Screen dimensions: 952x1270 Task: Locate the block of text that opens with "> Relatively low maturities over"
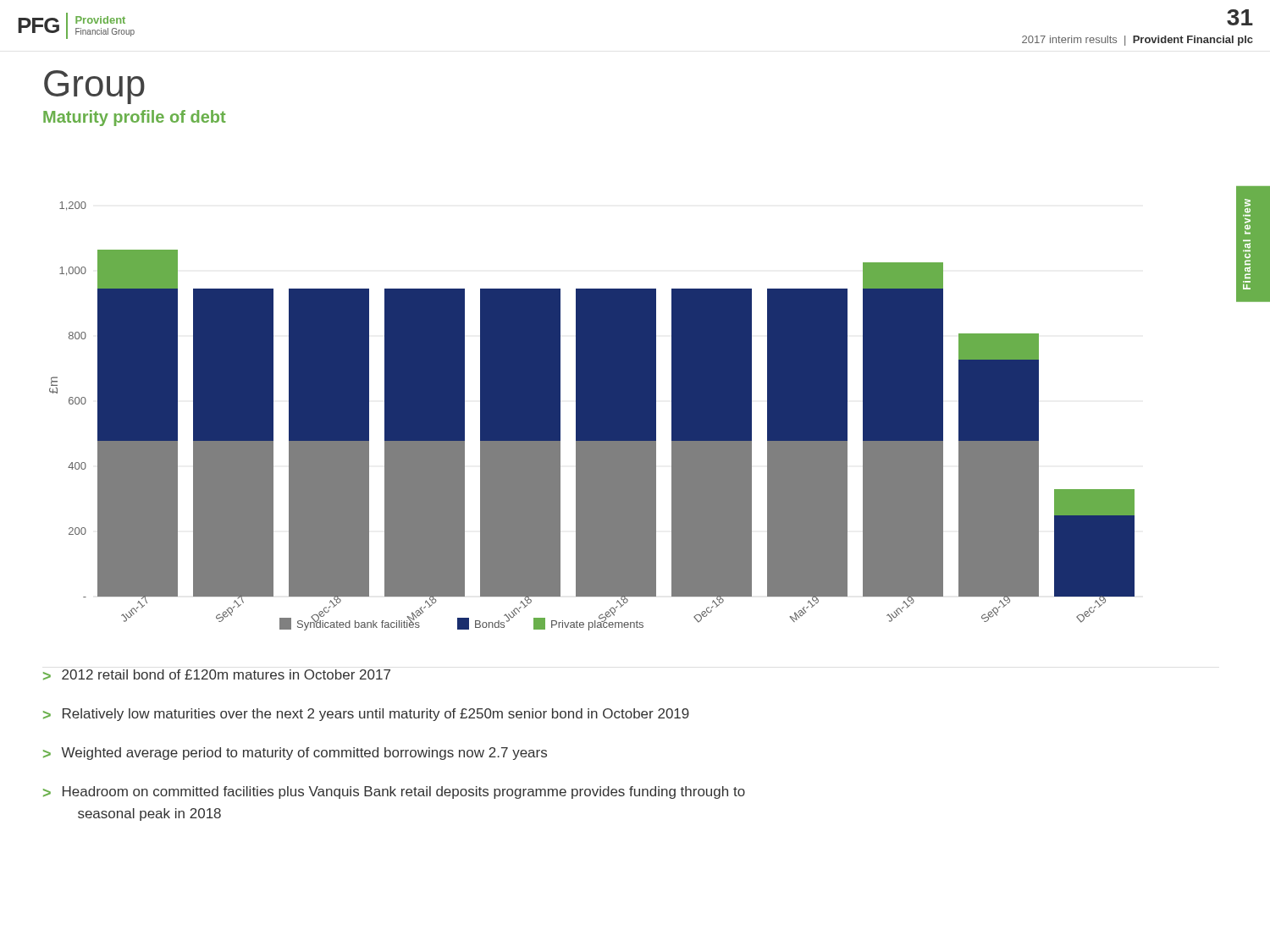(x=366, y=715)
